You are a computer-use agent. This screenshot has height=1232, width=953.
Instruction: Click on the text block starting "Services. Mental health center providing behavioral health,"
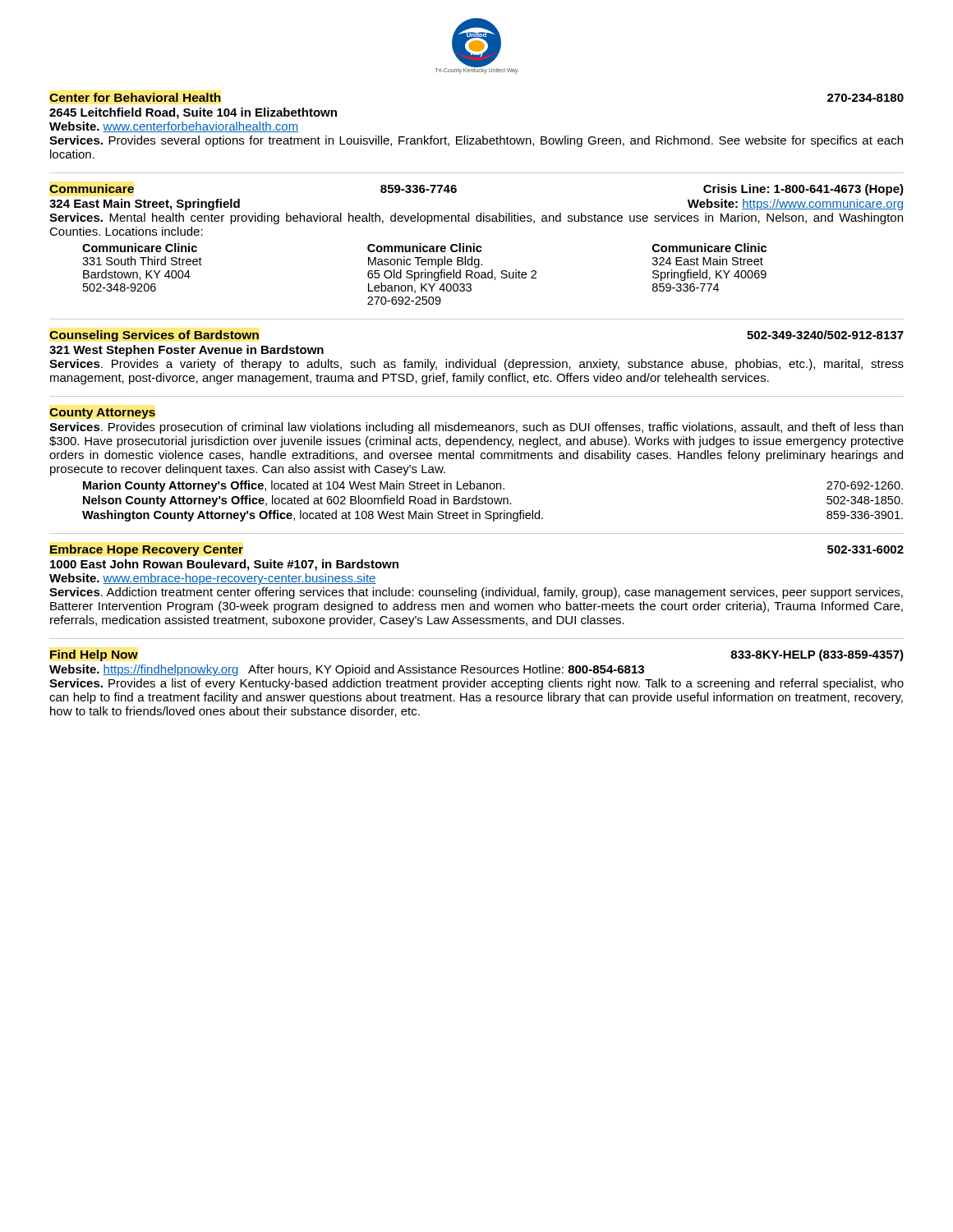tap(476, 224)
